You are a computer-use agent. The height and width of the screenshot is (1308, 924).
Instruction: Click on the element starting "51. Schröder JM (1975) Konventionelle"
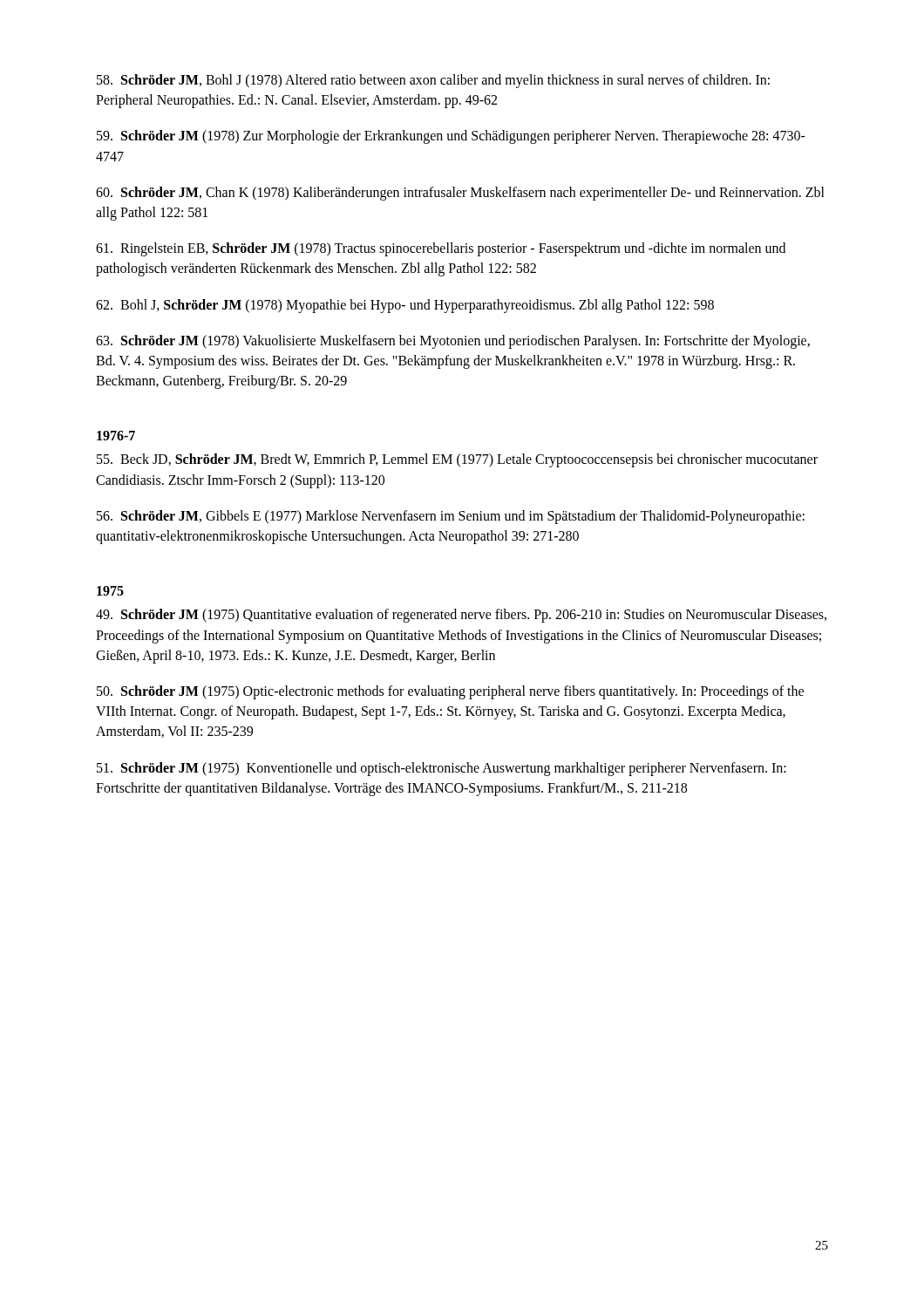click(441, 777)
